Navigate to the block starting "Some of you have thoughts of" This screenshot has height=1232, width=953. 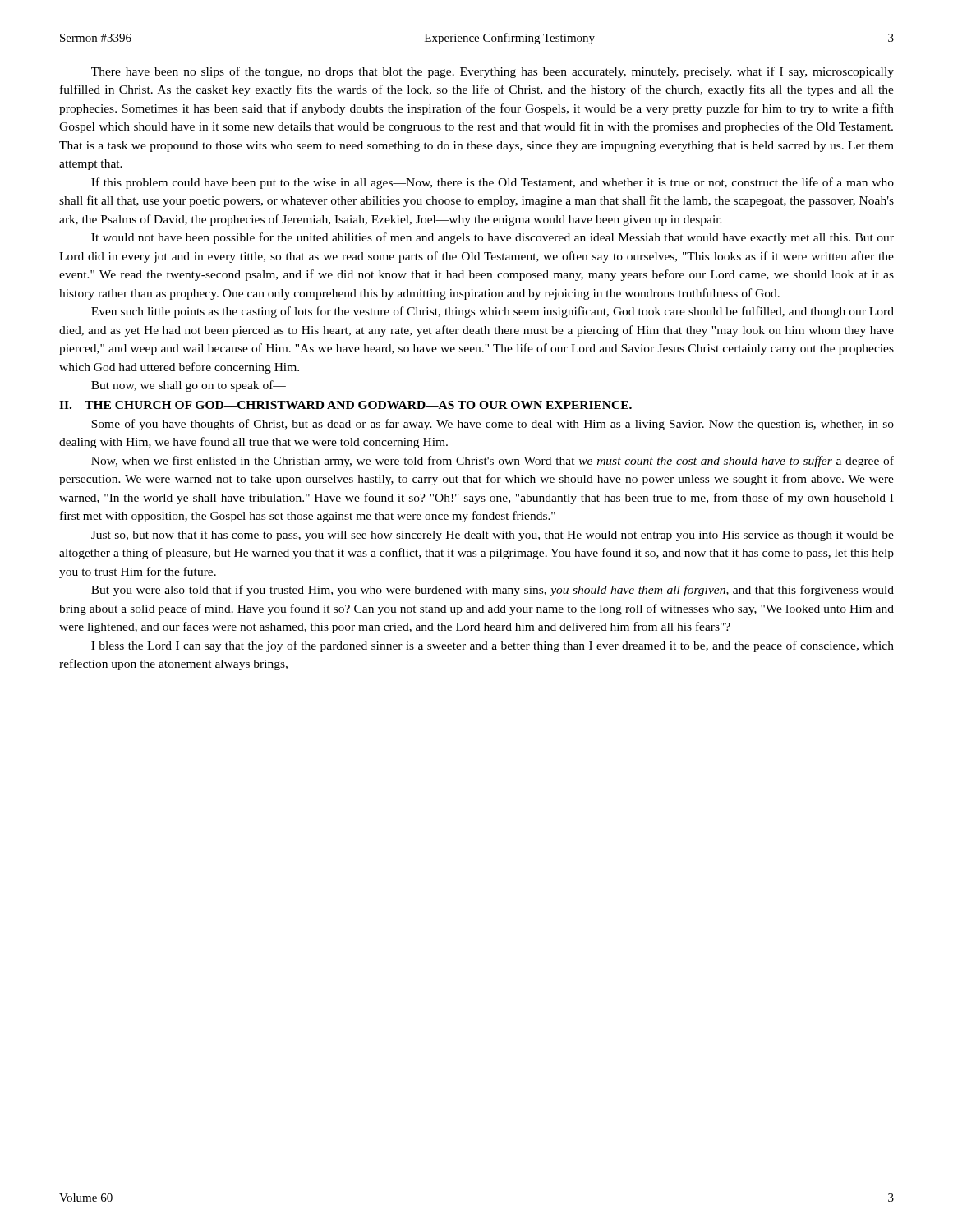point(476,433)
